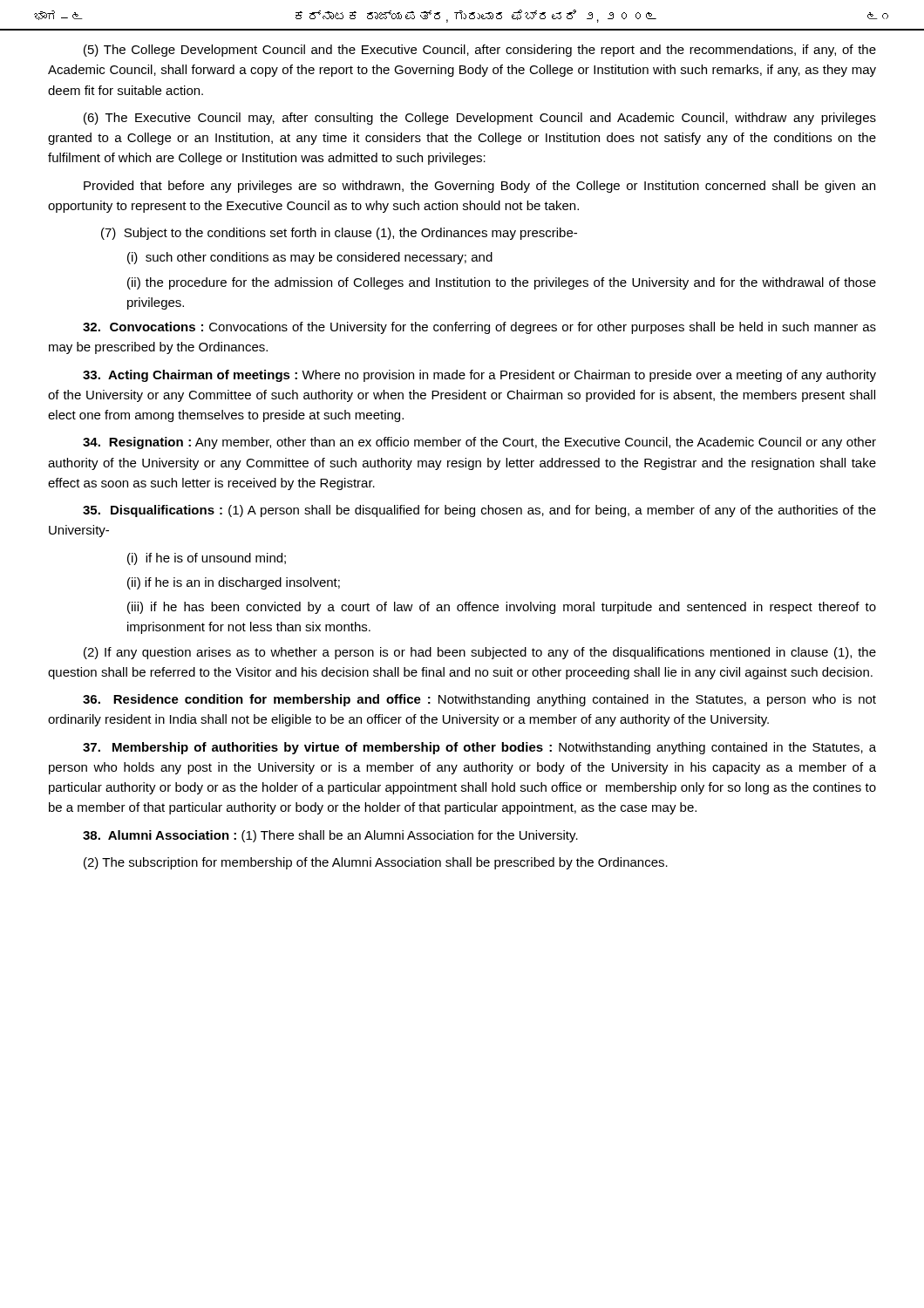Find the text starting "(iii) if he has been convicted"
The height and width of the screenshot is (1308, 924).
coord(501,617)
